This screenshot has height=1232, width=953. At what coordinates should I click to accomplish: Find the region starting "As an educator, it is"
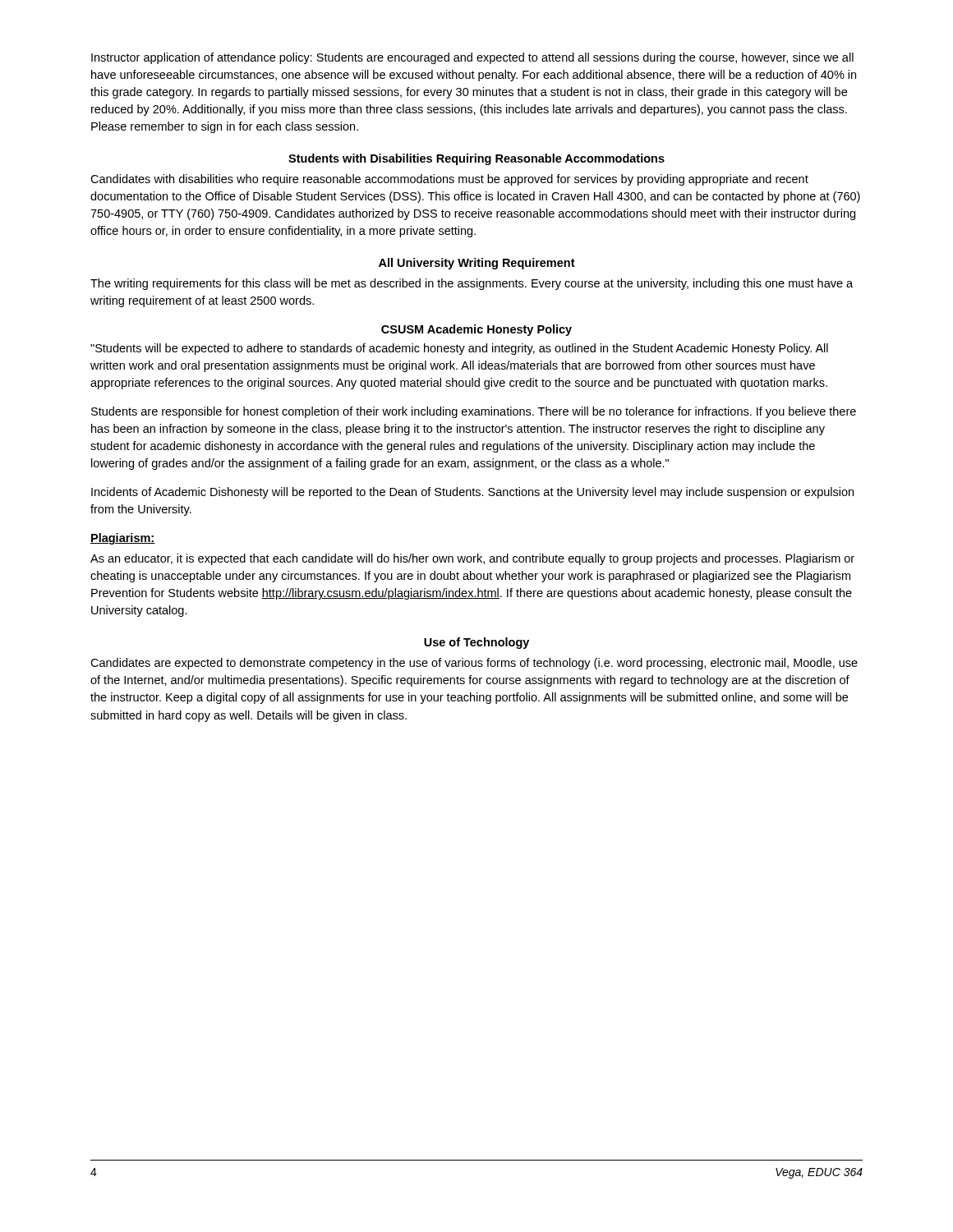tap(476, 585)
